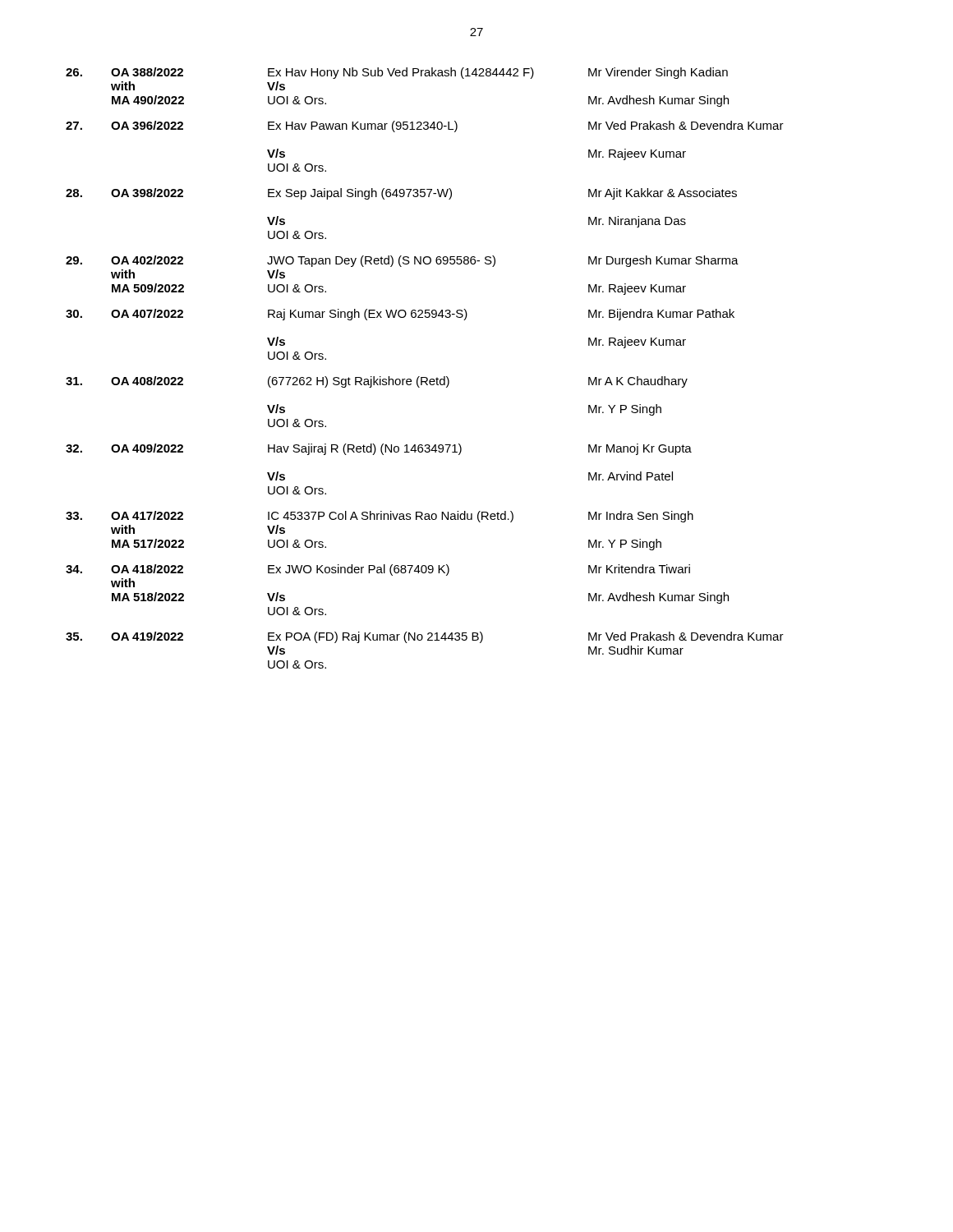The width and height of the screenshot is (953, 1232).
Task: Select the list item that says "31. OA 408/2022 (677262 H) Sgt Rajkishore (Retd)V/sUOI"
Action: pyautogui.click(x=377, y=382)
